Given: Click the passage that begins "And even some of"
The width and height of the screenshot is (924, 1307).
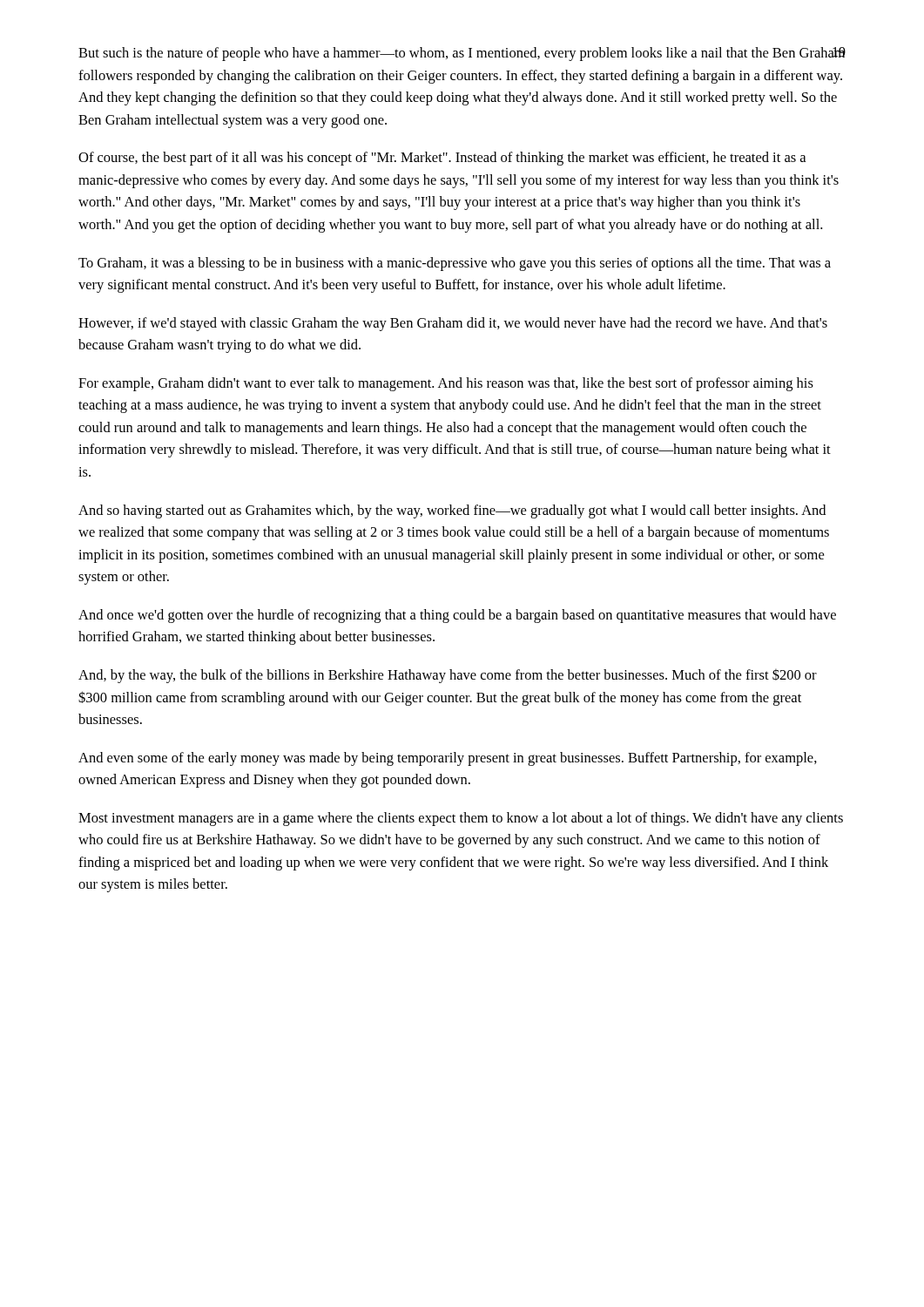Looking at the screenshot, I should click(x=462, y=769).
